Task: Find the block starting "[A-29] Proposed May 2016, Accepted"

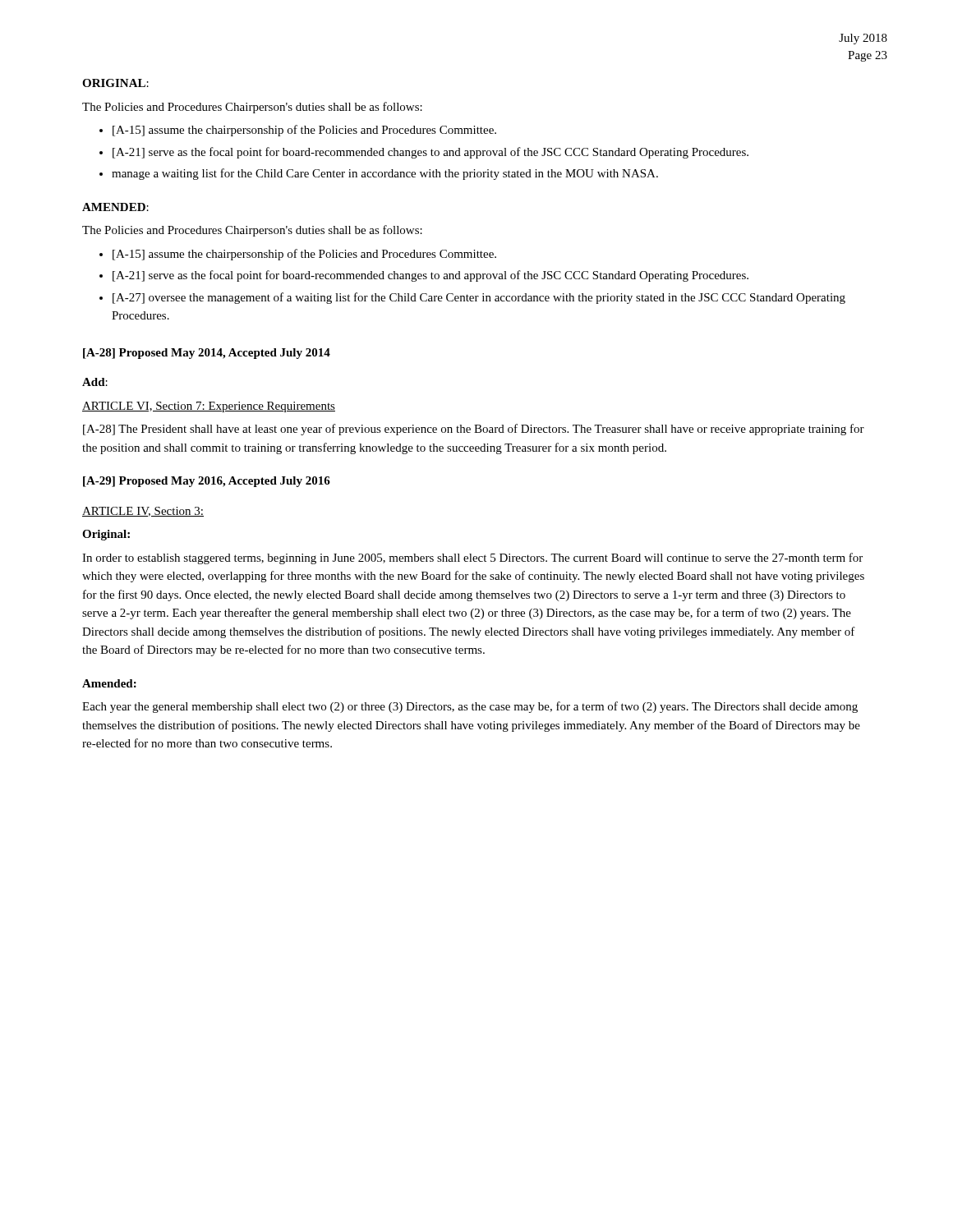Action: (207, 482)
